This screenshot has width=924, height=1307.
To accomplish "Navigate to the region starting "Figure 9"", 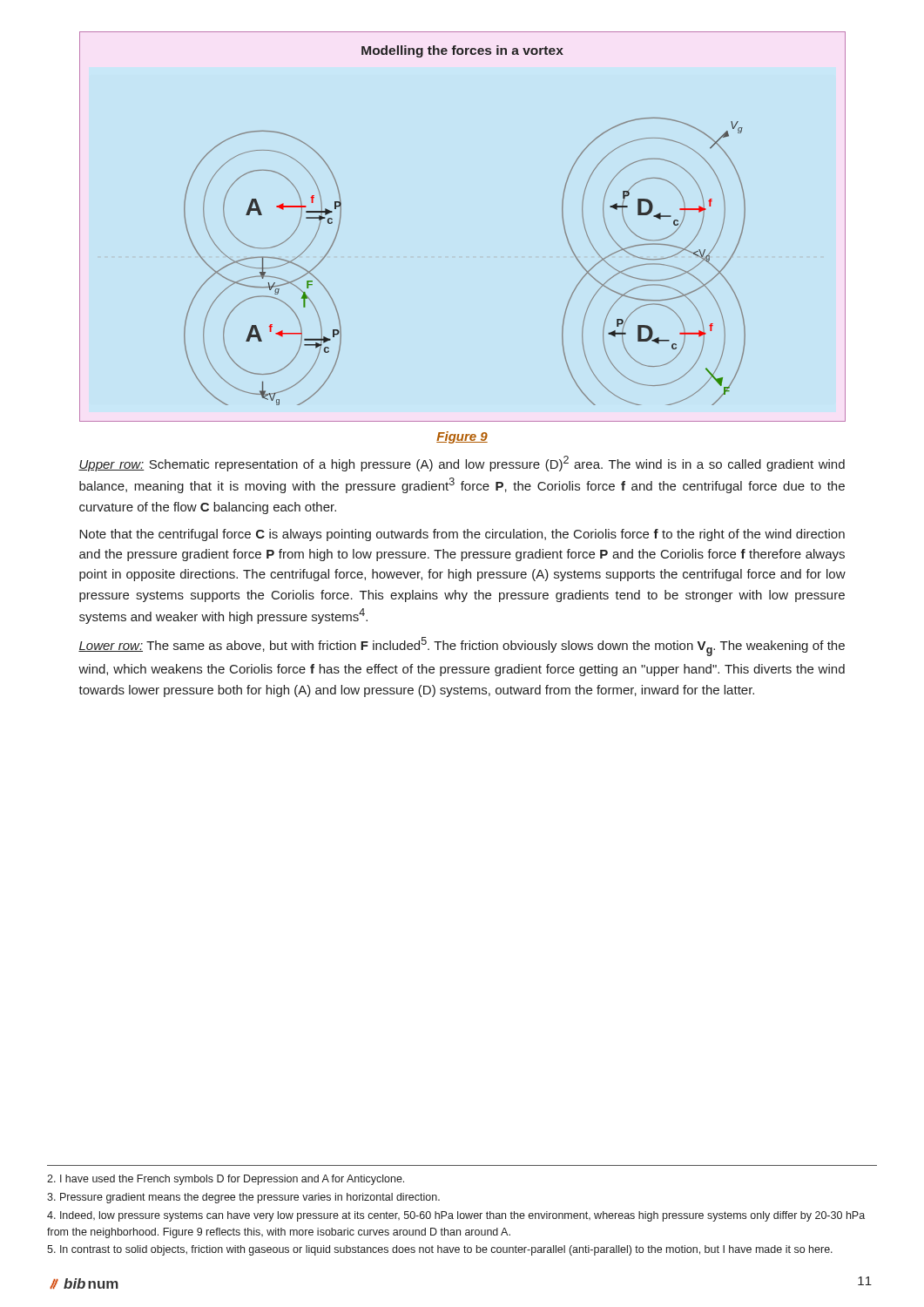I will tap(462, 436).
